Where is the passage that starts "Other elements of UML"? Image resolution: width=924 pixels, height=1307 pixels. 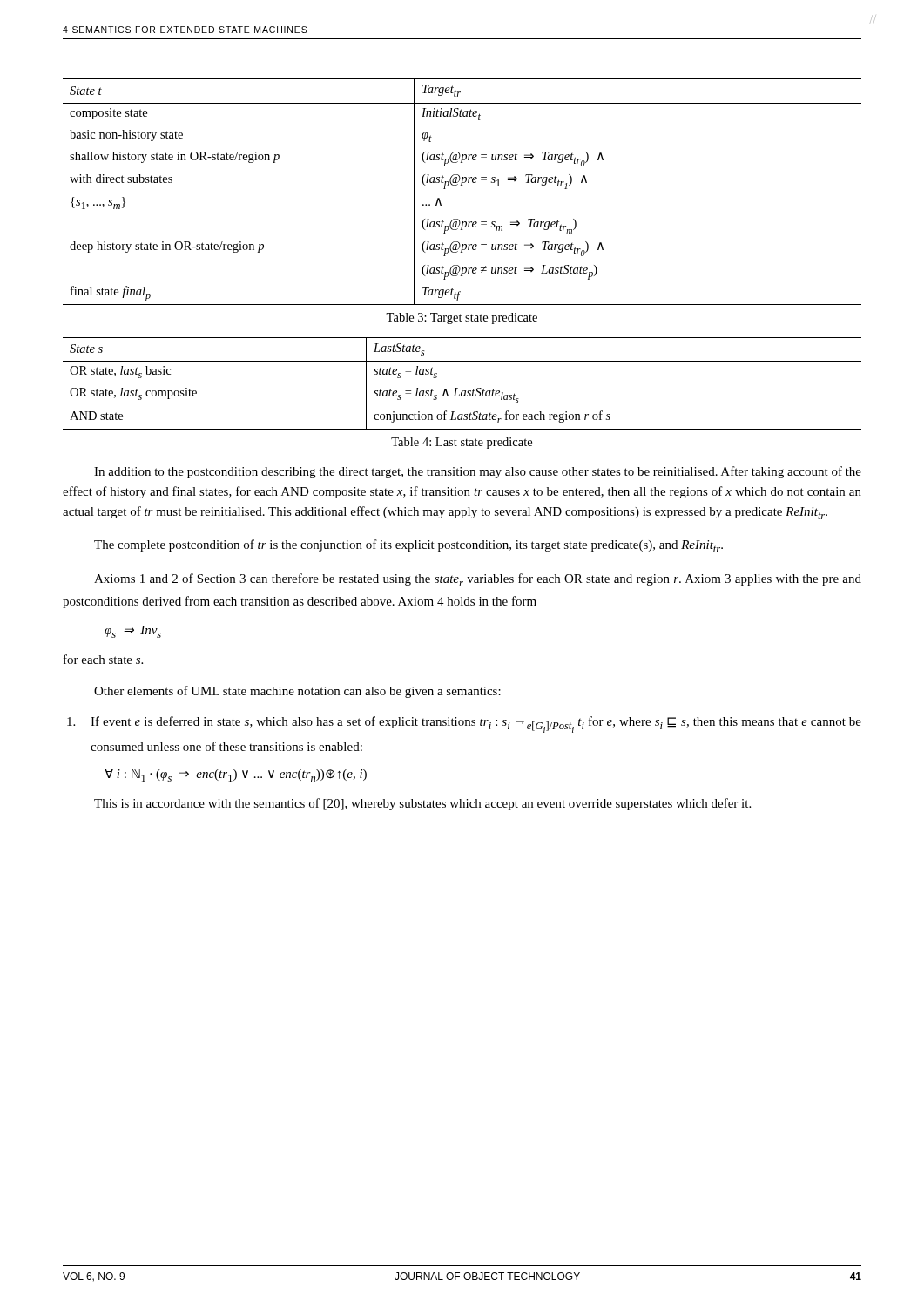(x=298, y=691)
